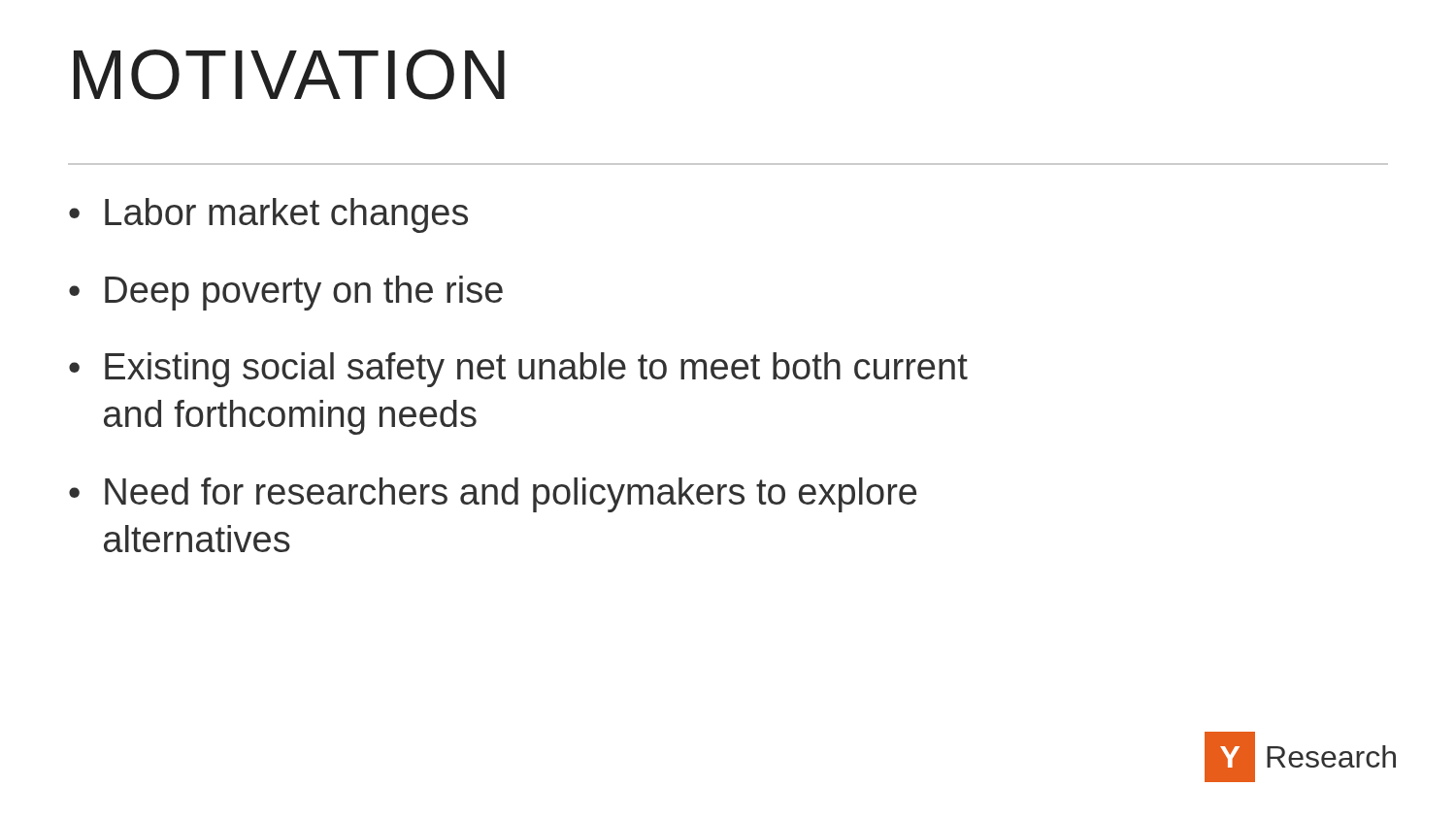Select a logo
The height and width of the screenshot is (819, 1456).
point(1301,757)
